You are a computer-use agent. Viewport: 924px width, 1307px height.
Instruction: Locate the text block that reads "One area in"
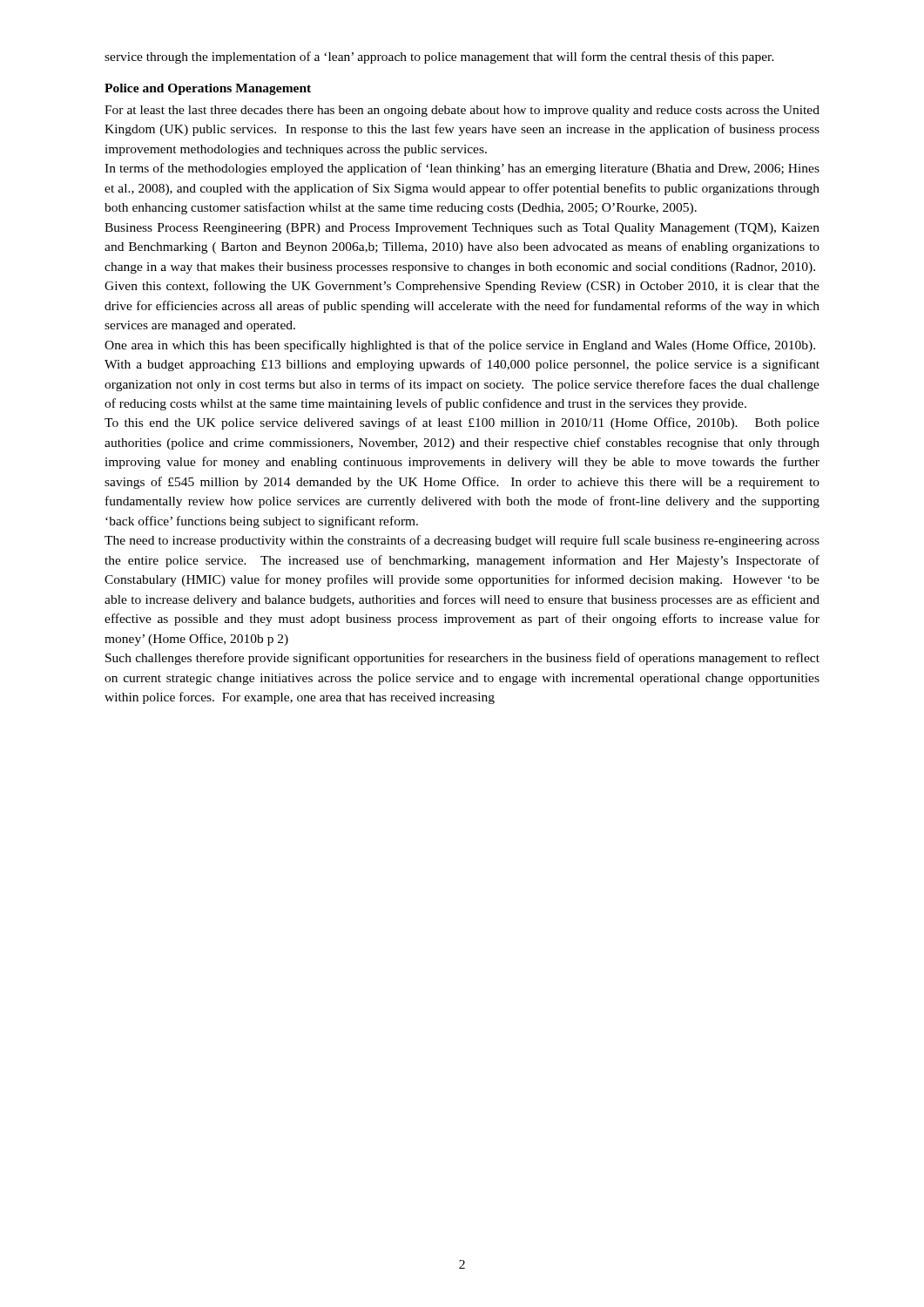pos(462,374)
